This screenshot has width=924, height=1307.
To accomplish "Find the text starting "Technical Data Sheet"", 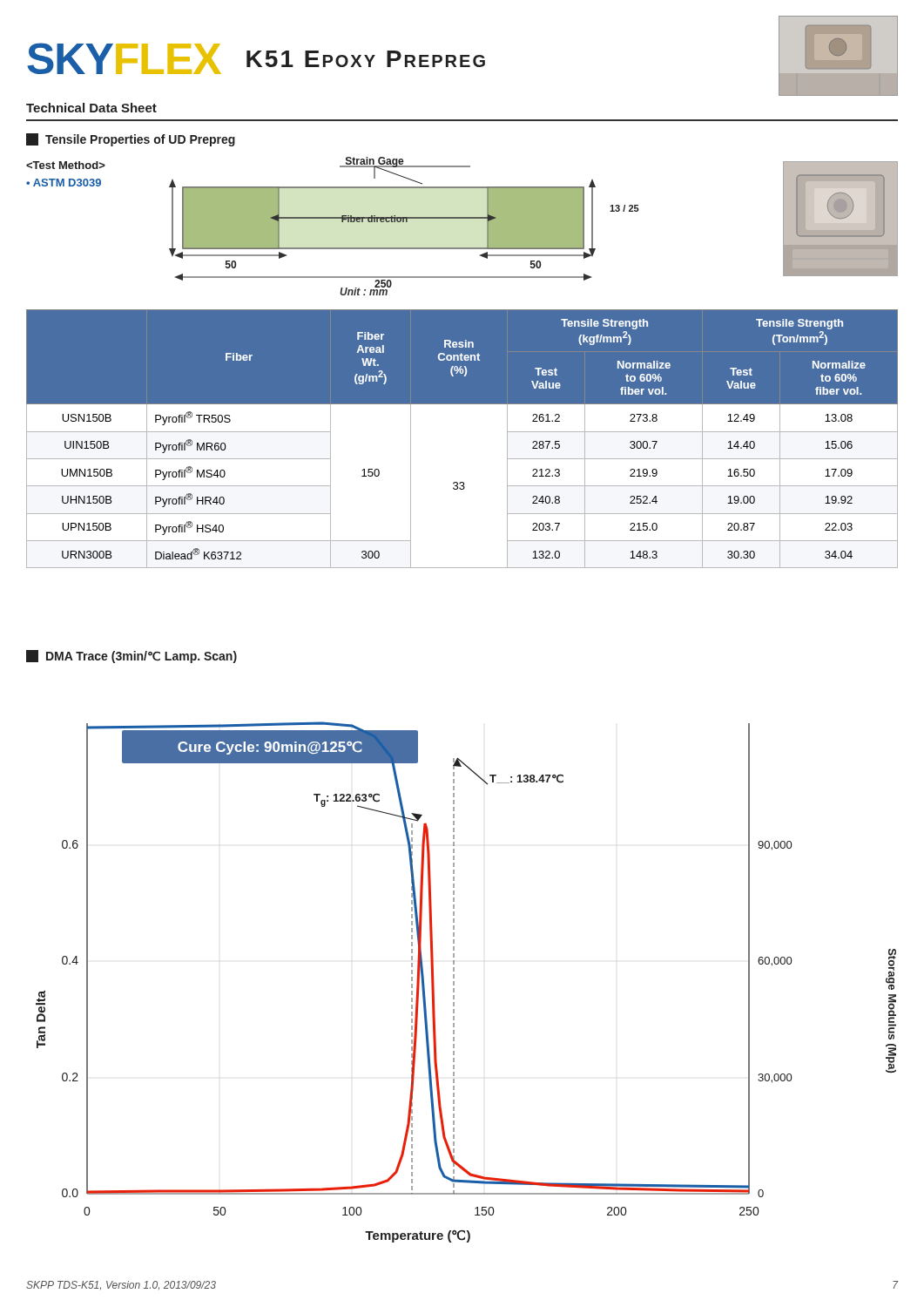I will (x=91, y=108).
